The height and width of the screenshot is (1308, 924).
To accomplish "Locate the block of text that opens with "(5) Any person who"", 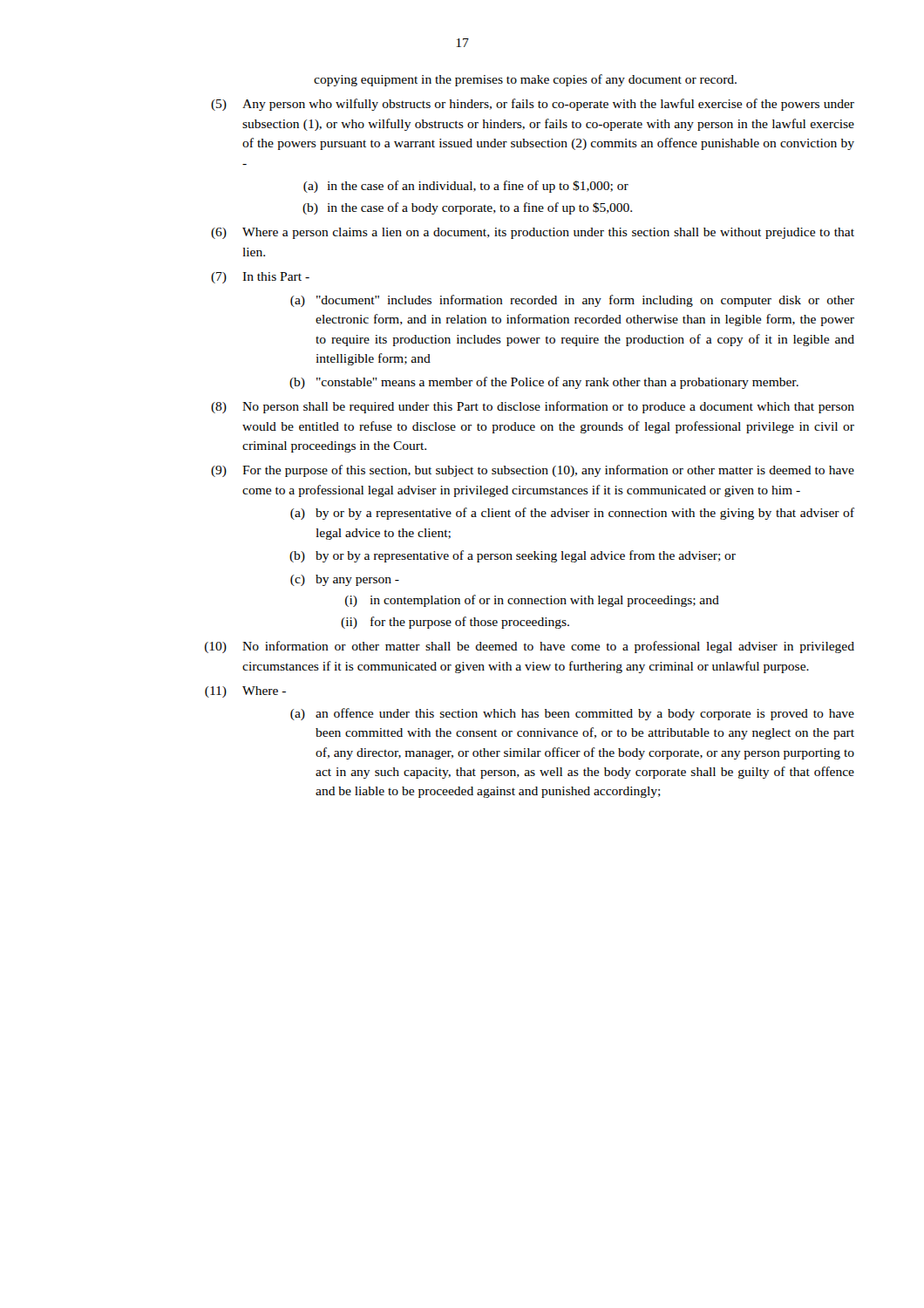I will [x=471, y=134].
